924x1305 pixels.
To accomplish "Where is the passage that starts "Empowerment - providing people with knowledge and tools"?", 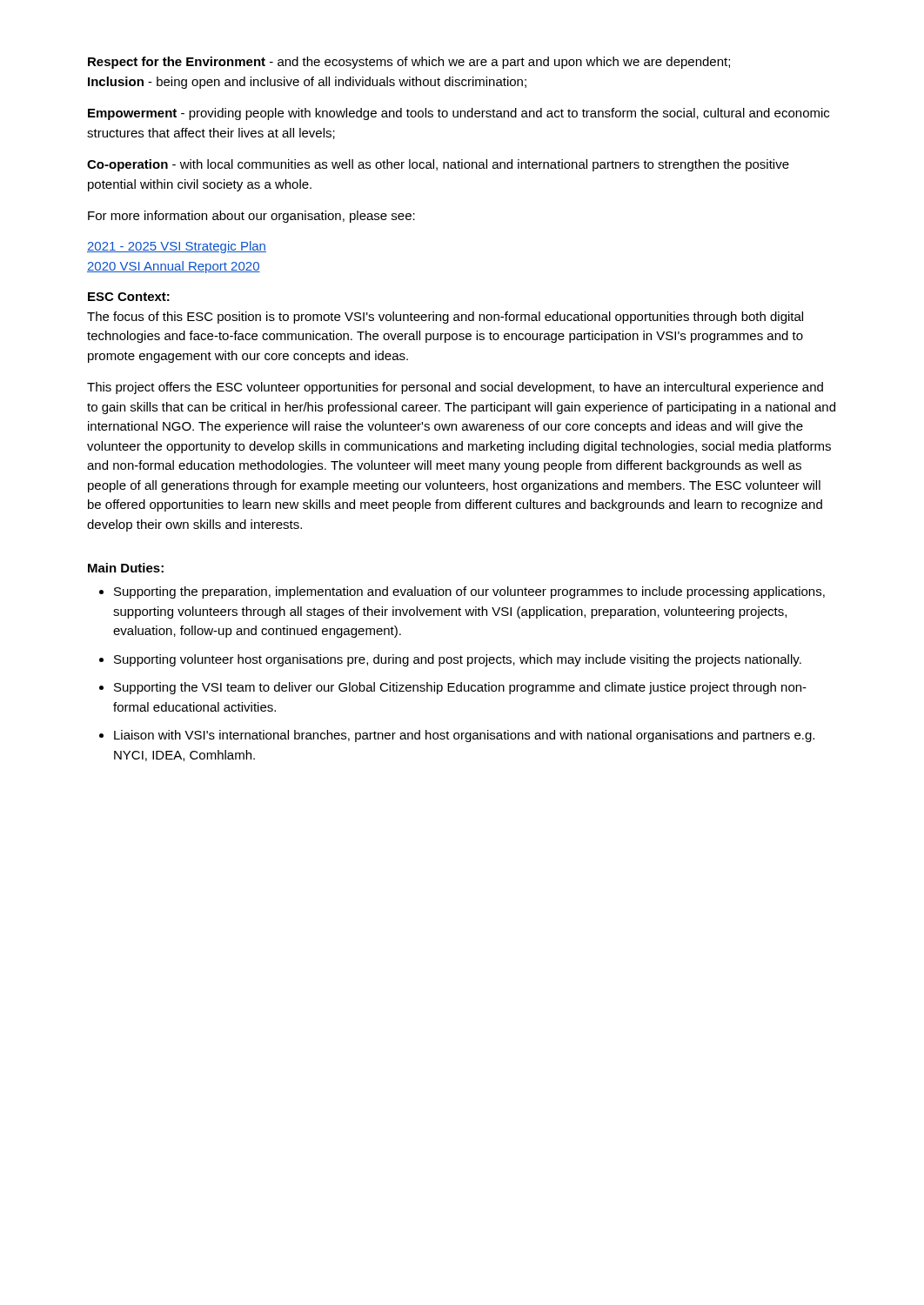I will click(462, 123).
